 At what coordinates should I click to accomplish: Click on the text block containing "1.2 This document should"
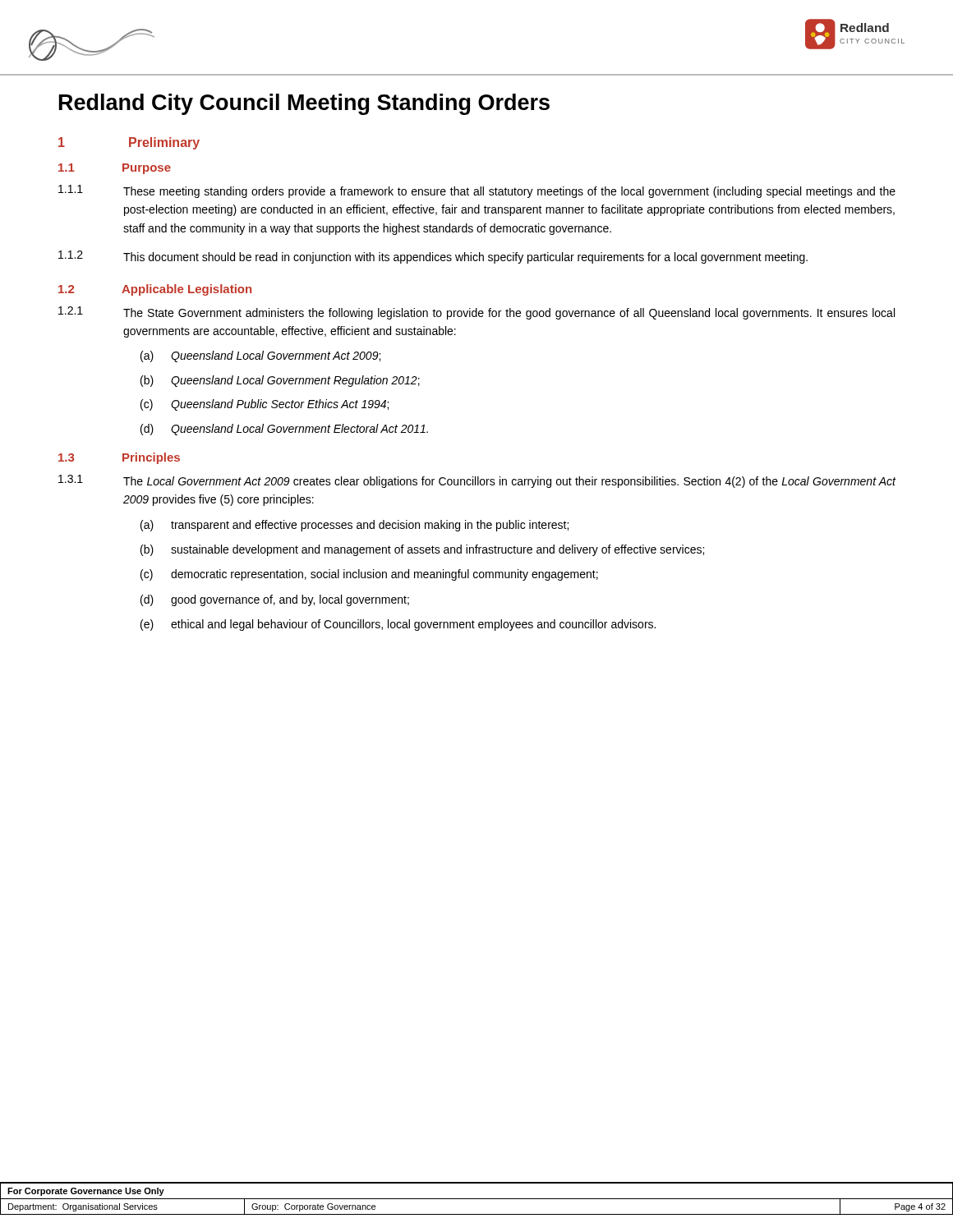point(476,257)
